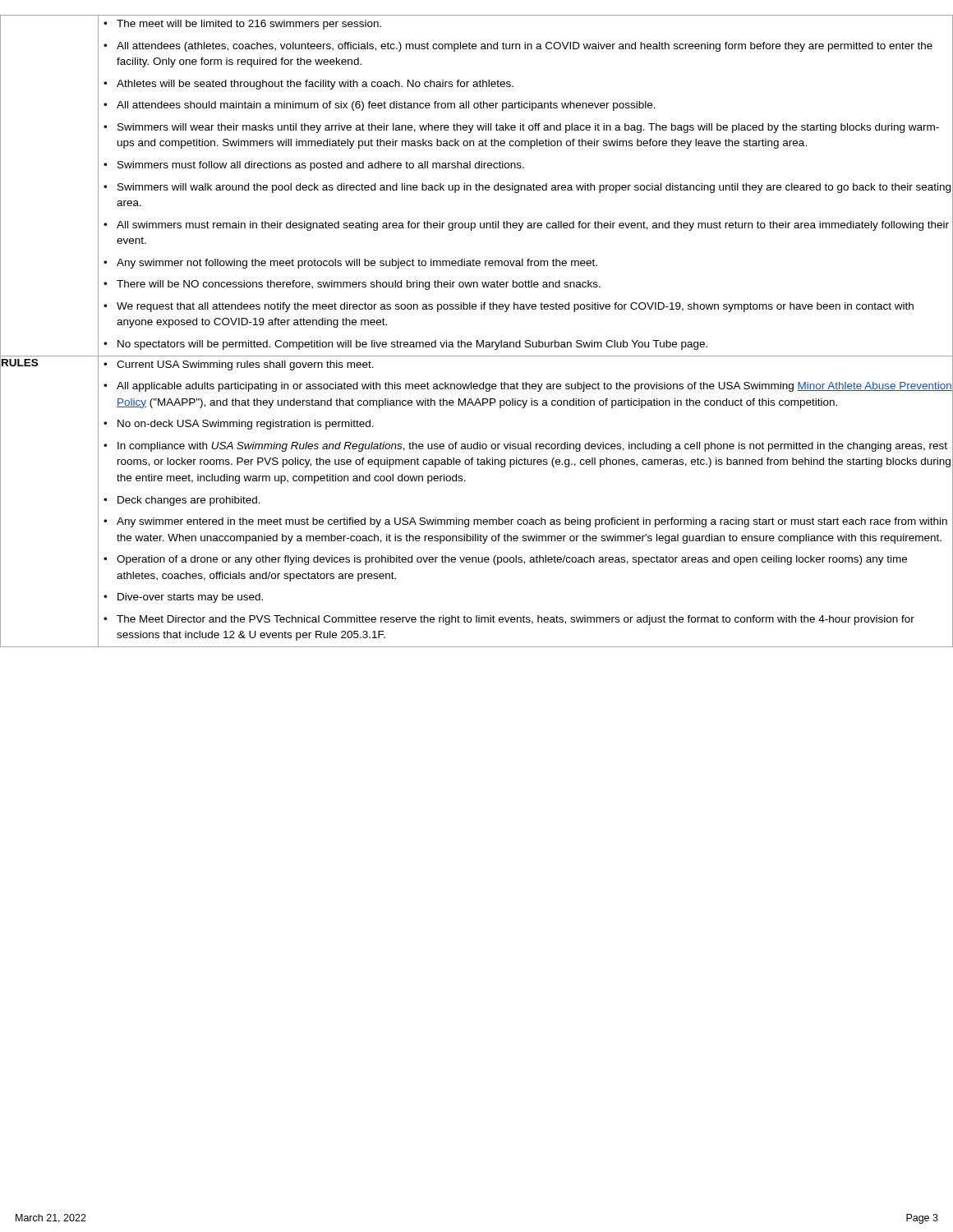This screenshot has height=1232, width=953.
Task: Select the passage starting "No on-deck USA"
Action: (x=245, y=424)
